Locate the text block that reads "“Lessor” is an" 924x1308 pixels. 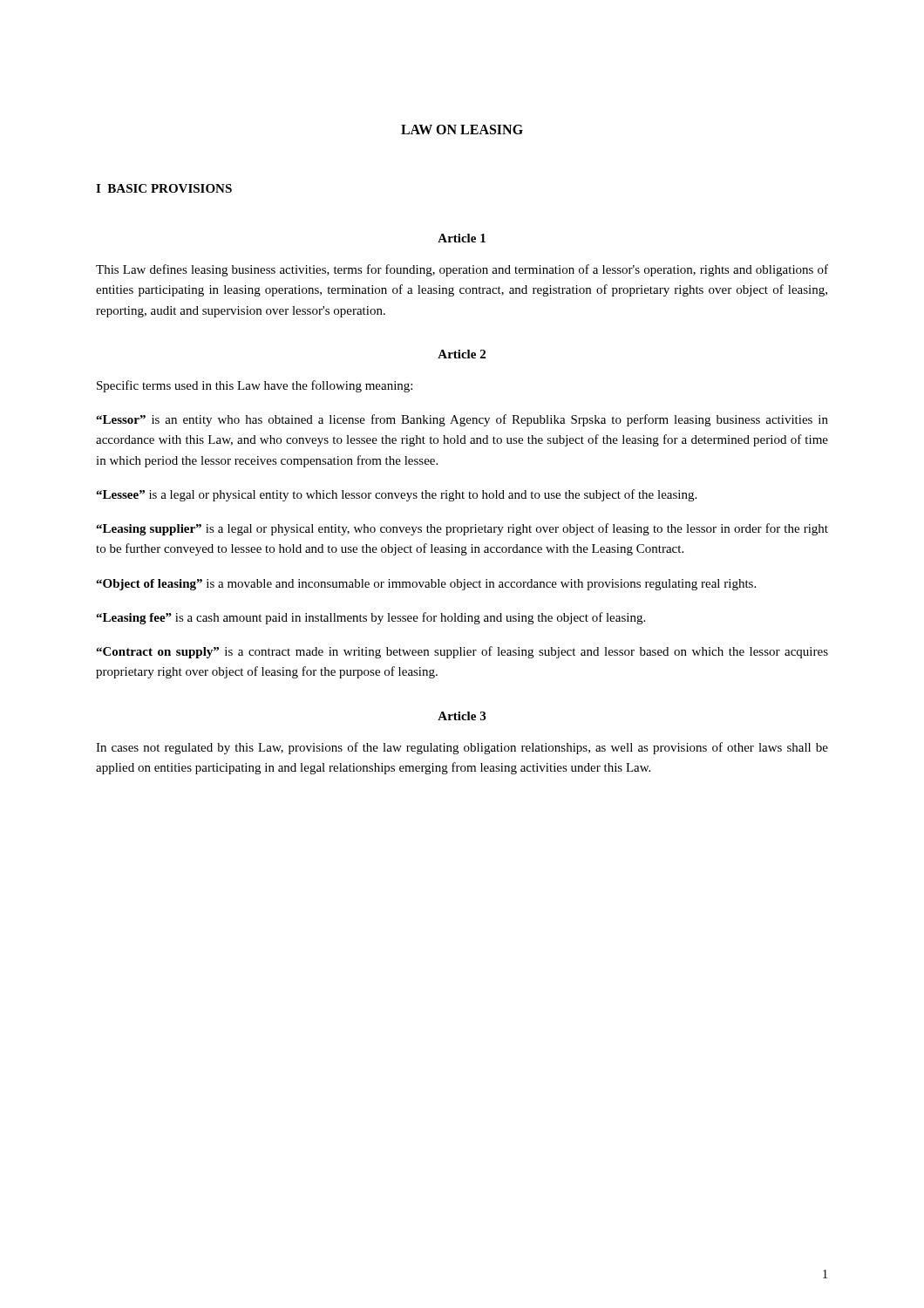pos(462,440)
